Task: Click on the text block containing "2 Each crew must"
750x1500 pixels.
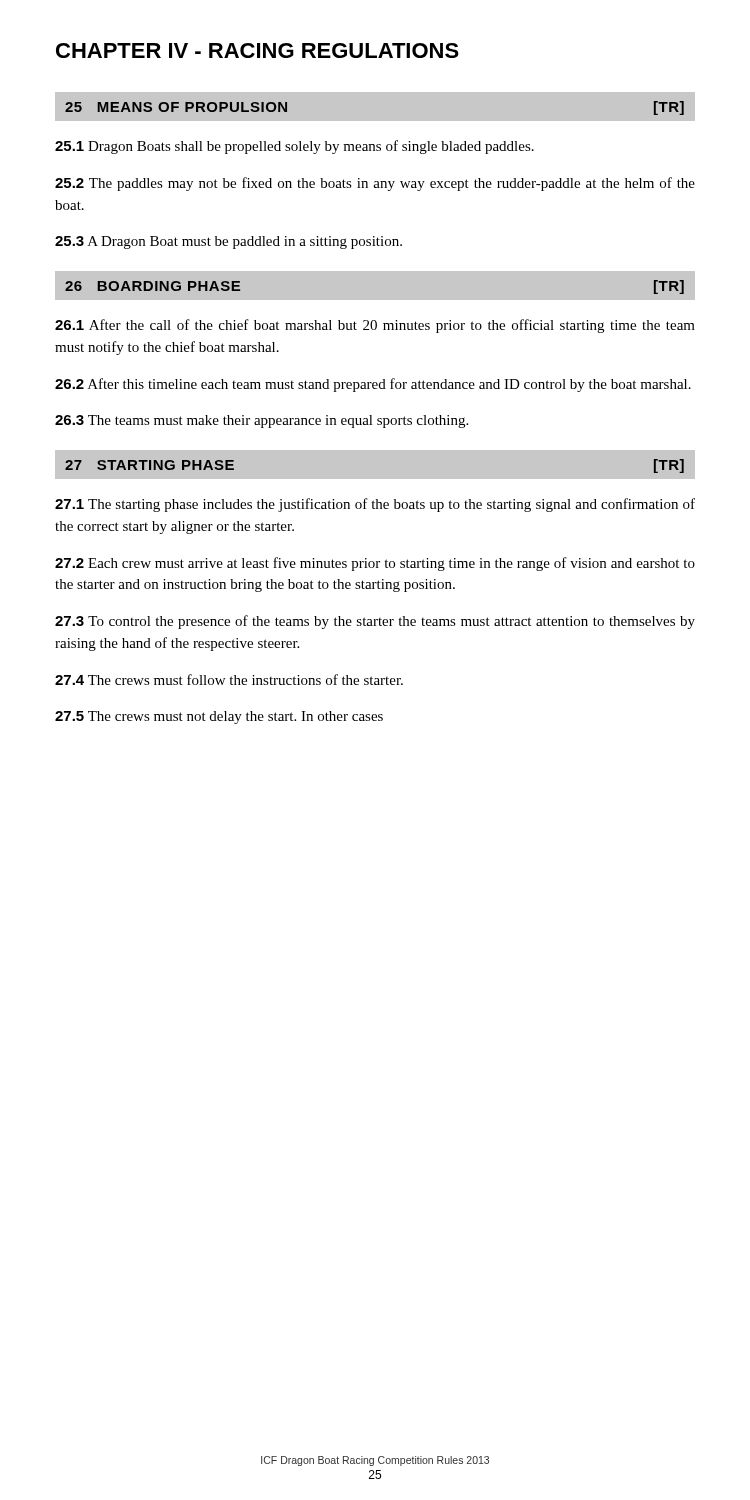Action: point(375,573)
